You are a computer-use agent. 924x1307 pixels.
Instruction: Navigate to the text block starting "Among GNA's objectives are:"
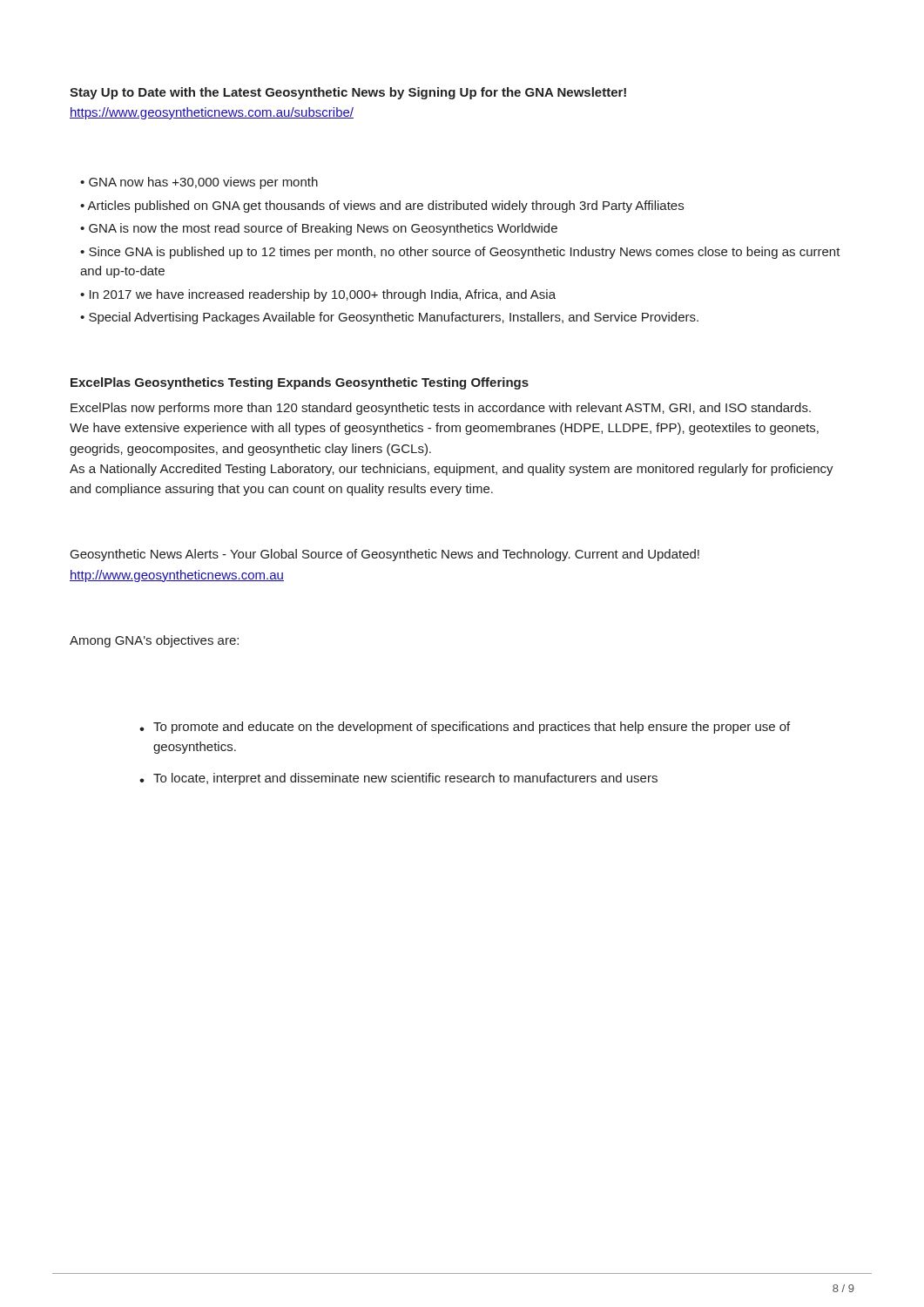click(155, 640)
